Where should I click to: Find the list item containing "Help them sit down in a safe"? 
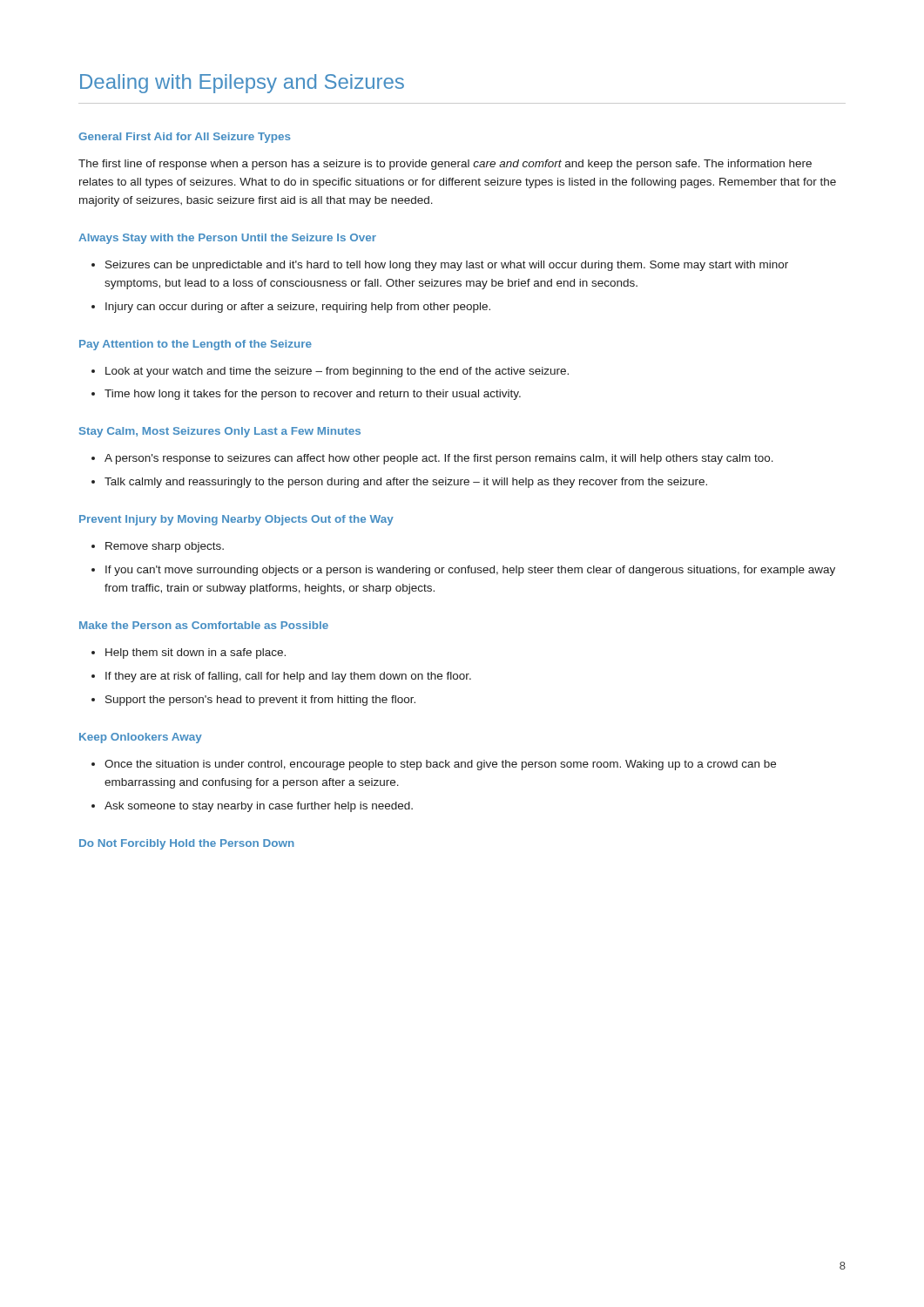[x=196, y=652]
